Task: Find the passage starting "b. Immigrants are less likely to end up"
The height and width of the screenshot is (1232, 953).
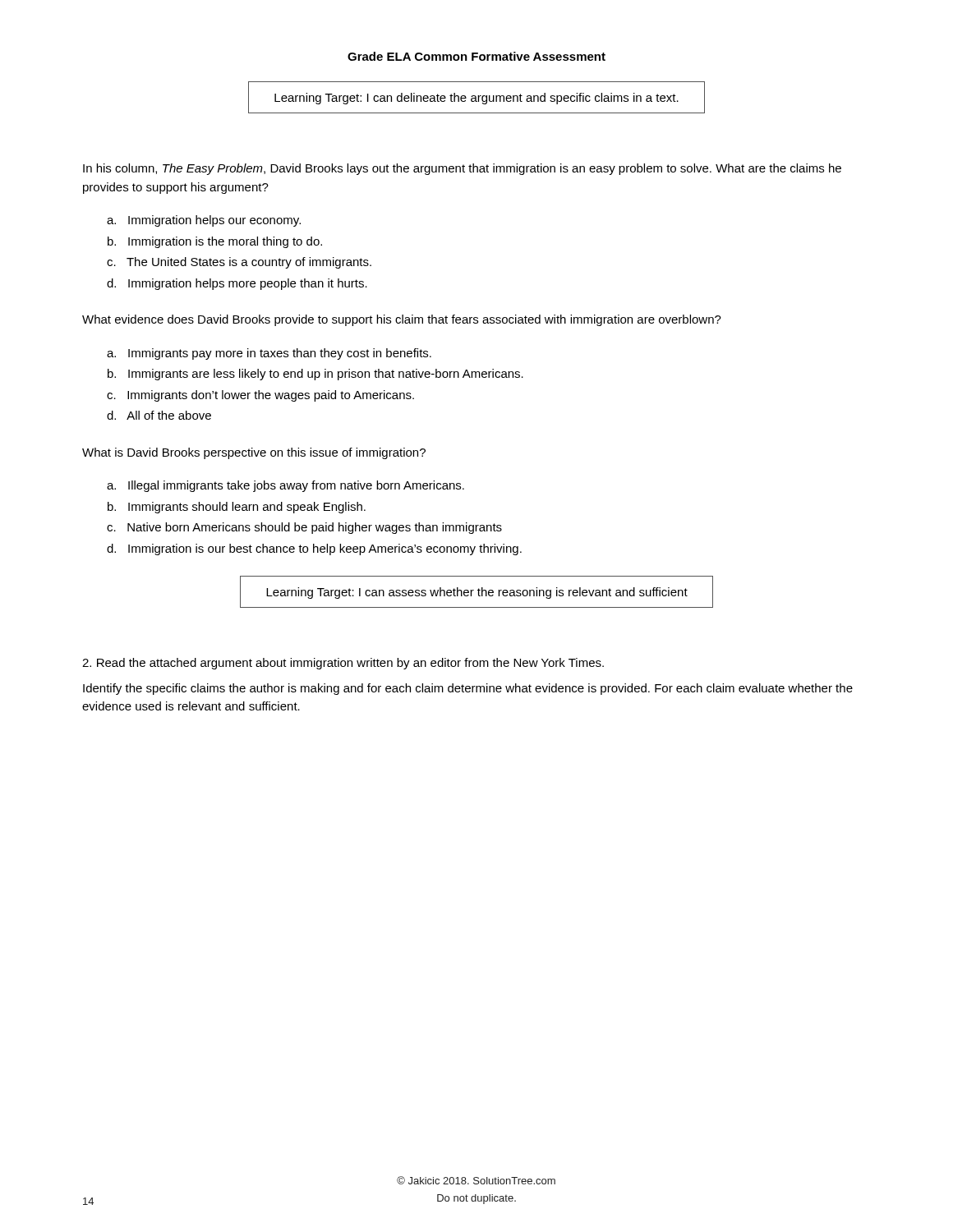Action: pos(315,373)
